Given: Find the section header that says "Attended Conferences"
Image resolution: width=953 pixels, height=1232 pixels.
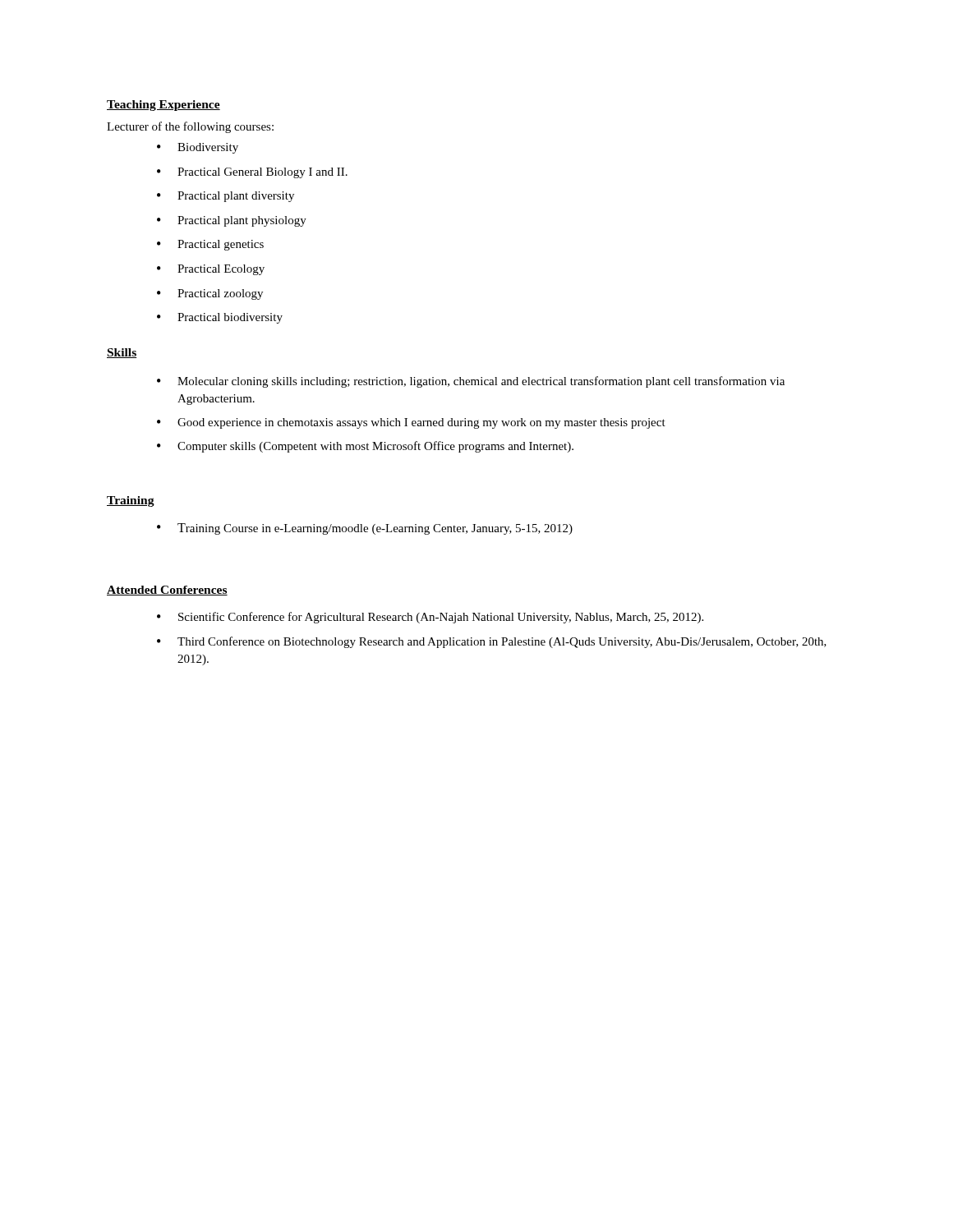Looking at the screenshot, I should (167, 590).
